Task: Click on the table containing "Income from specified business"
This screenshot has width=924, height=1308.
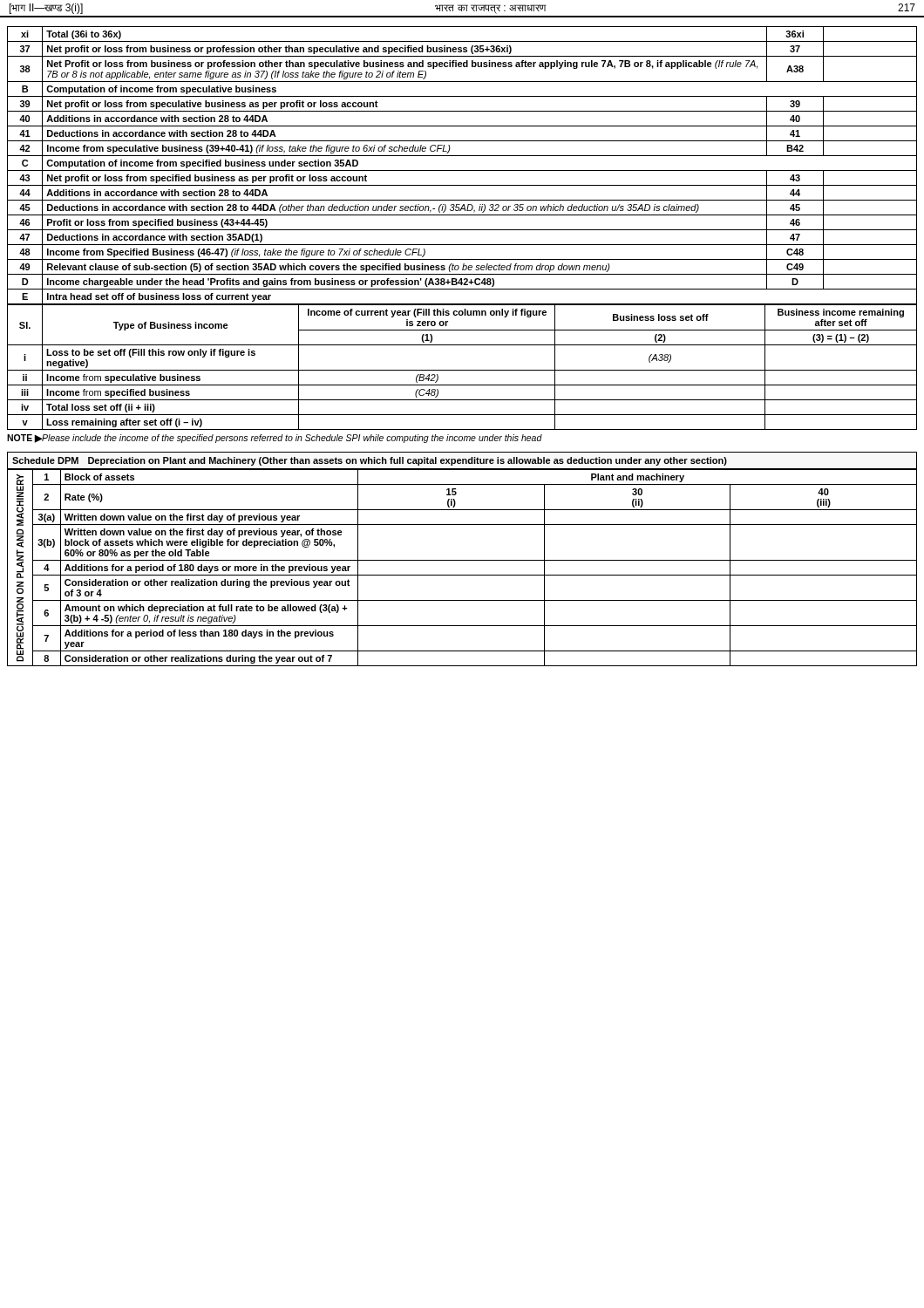Action: point(462,367)
